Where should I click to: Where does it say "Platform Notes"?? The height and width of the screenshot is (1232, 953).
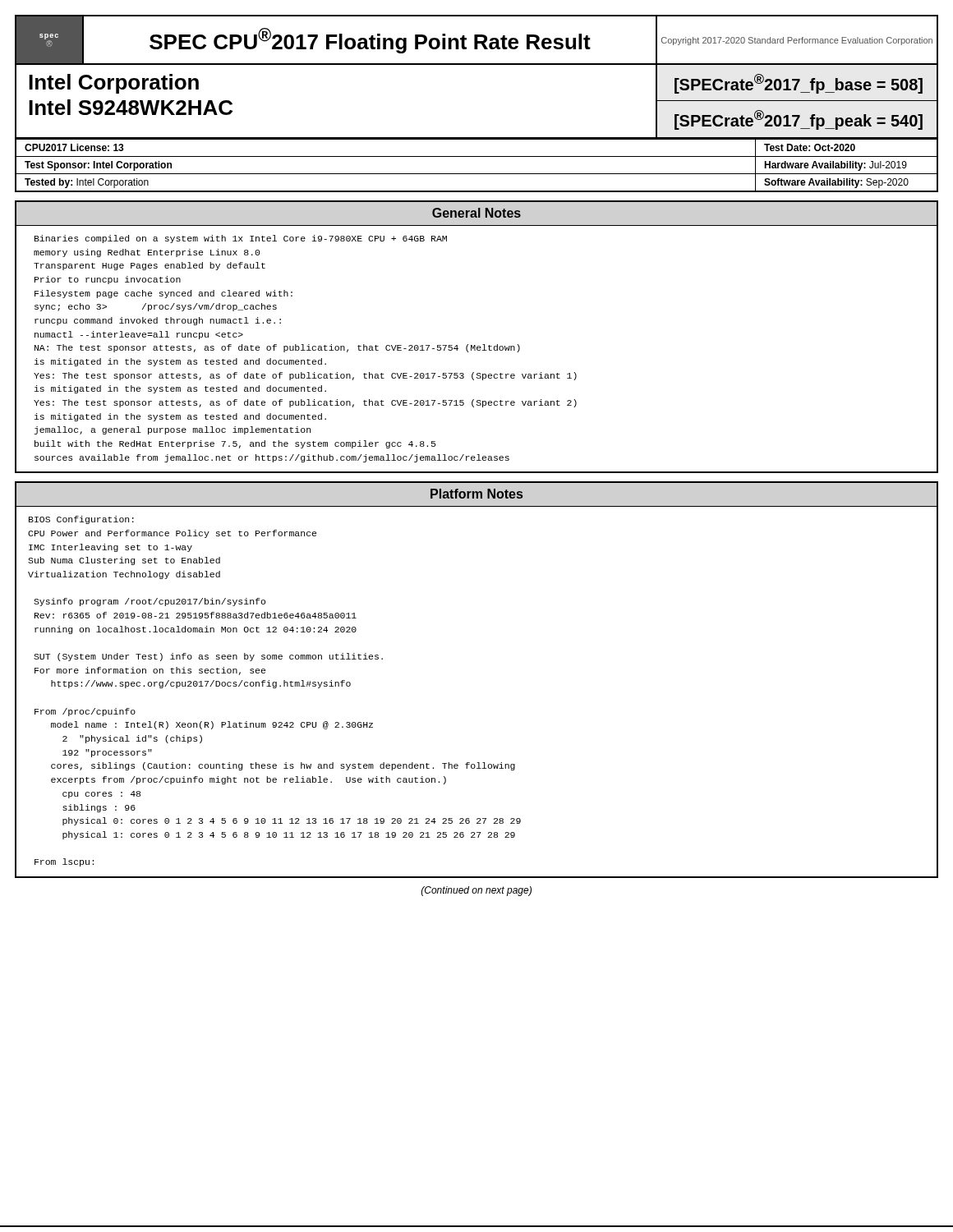coord(476,494)
